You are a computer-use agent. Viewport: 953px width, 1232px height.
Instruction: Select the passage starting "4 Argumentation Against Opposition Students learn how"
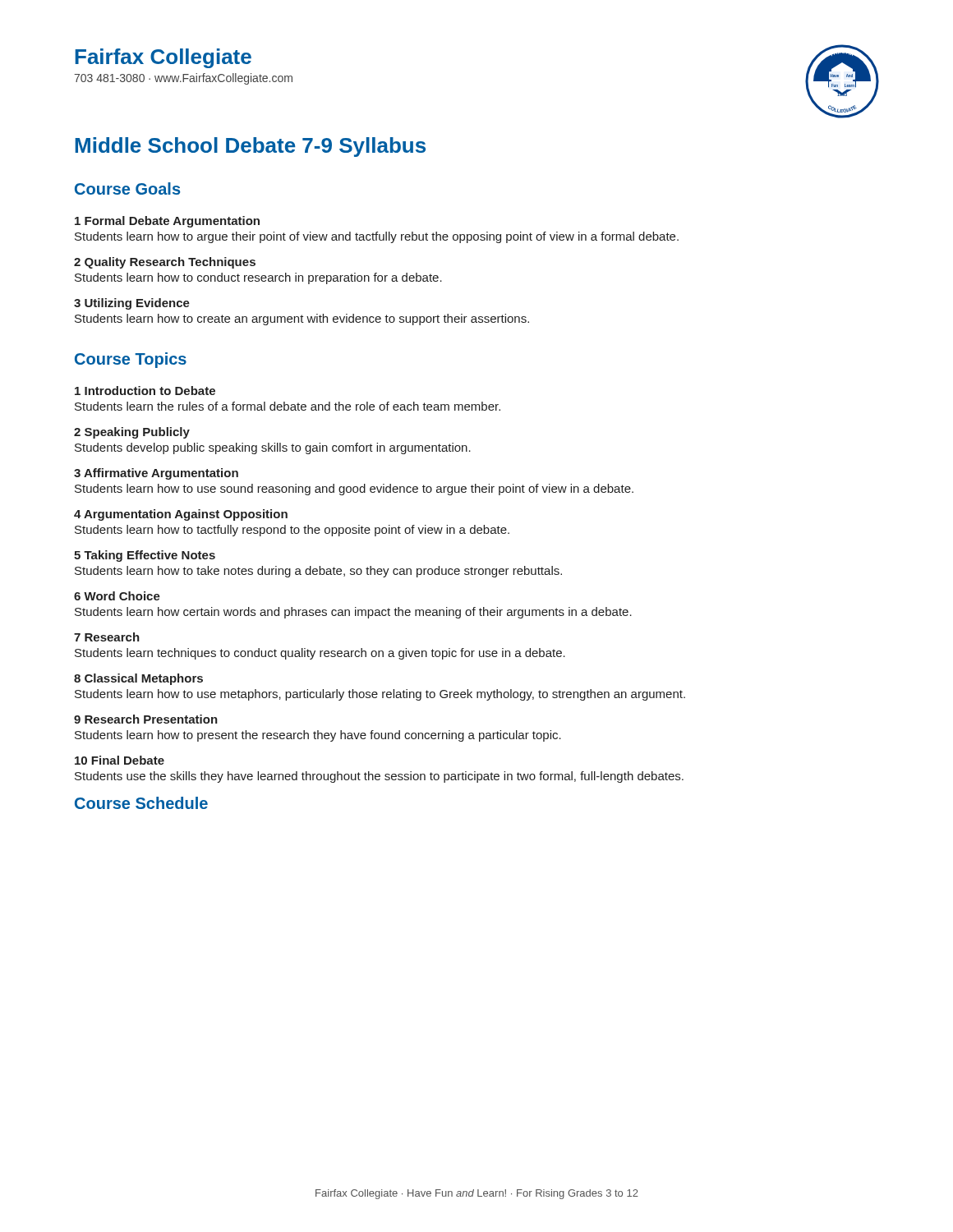point(476,522)
